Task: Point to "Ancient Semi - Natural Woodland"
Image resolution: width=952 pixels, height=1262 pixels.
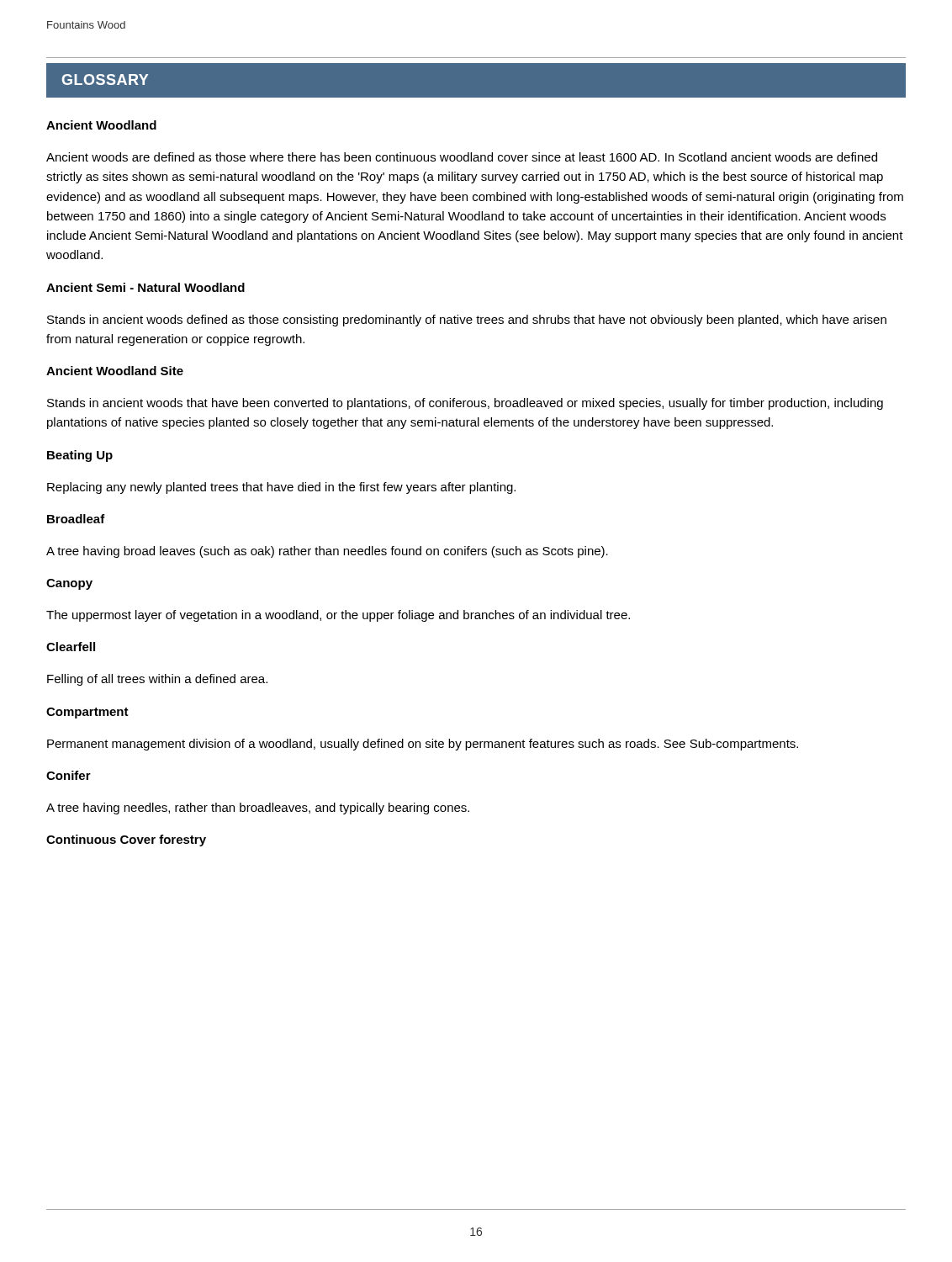Action: (x=145, y=287)
